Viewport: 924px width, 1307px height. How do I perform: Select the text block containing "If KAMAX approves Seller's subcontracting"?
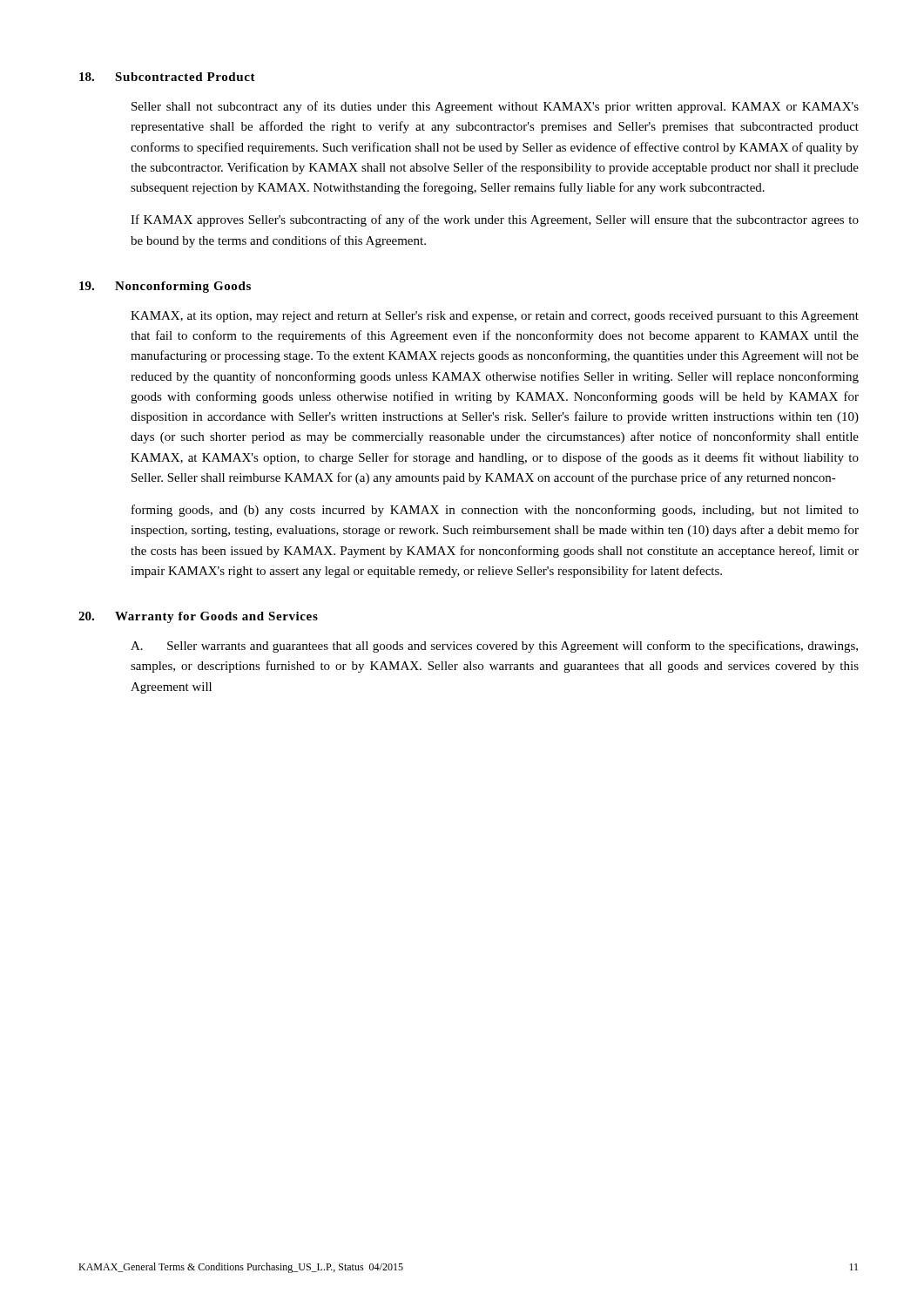coord(495,230)
